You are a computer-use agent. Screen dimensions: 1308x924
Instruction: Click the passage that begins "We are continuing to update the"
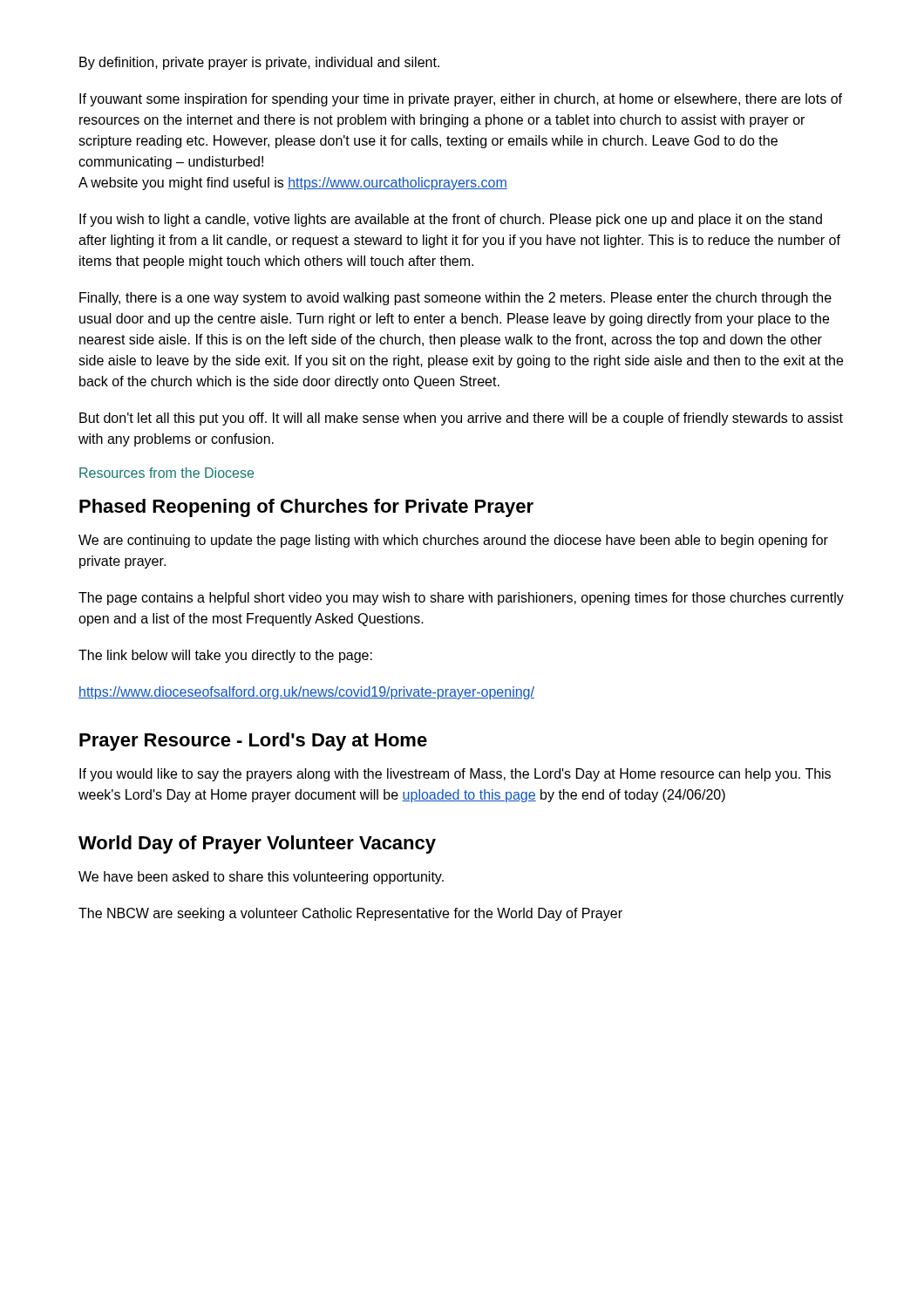pos(453,551)
